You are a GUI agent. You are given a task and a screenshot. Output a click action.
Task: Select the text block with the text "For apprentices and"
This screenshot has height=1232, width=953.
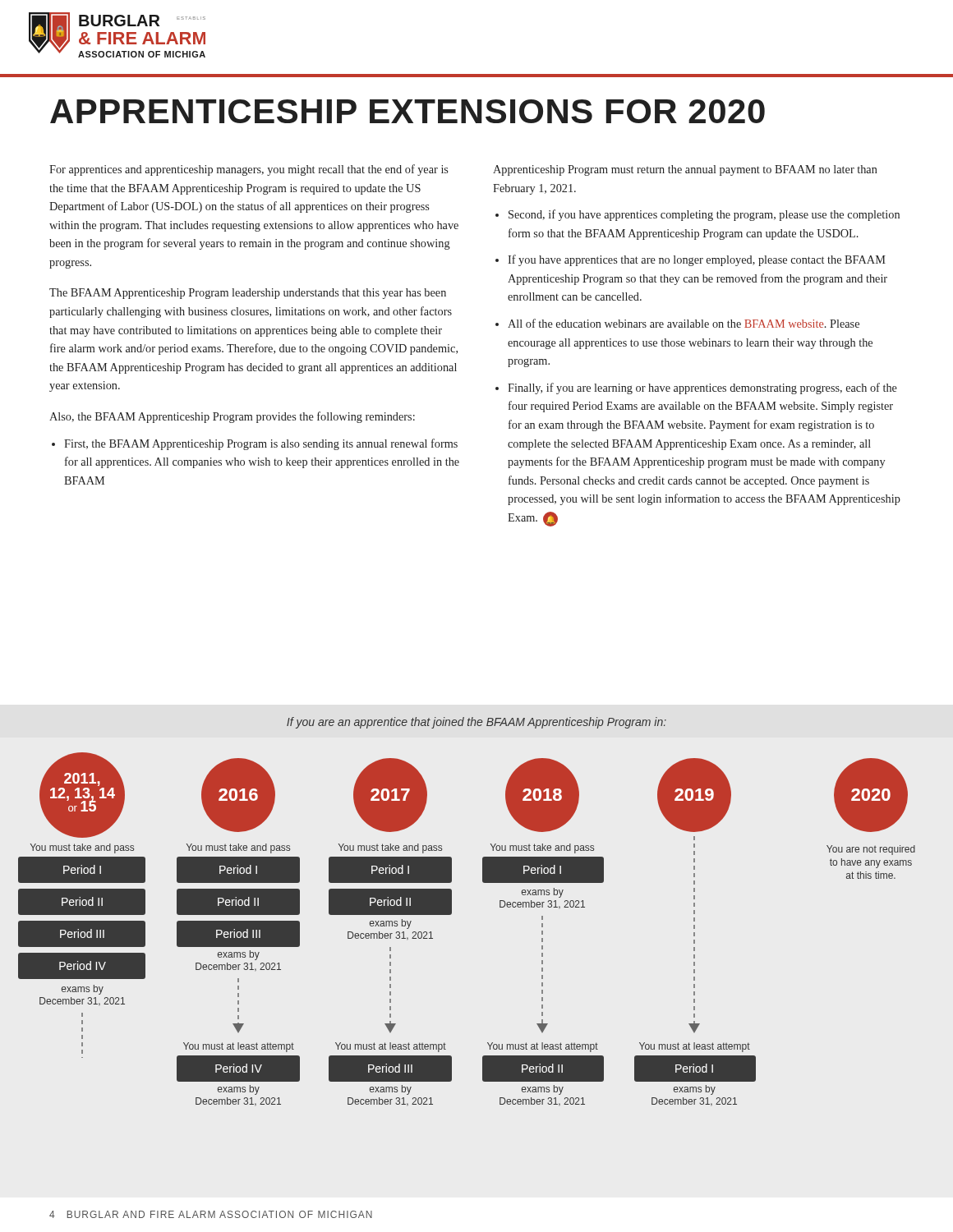[255, 325]
